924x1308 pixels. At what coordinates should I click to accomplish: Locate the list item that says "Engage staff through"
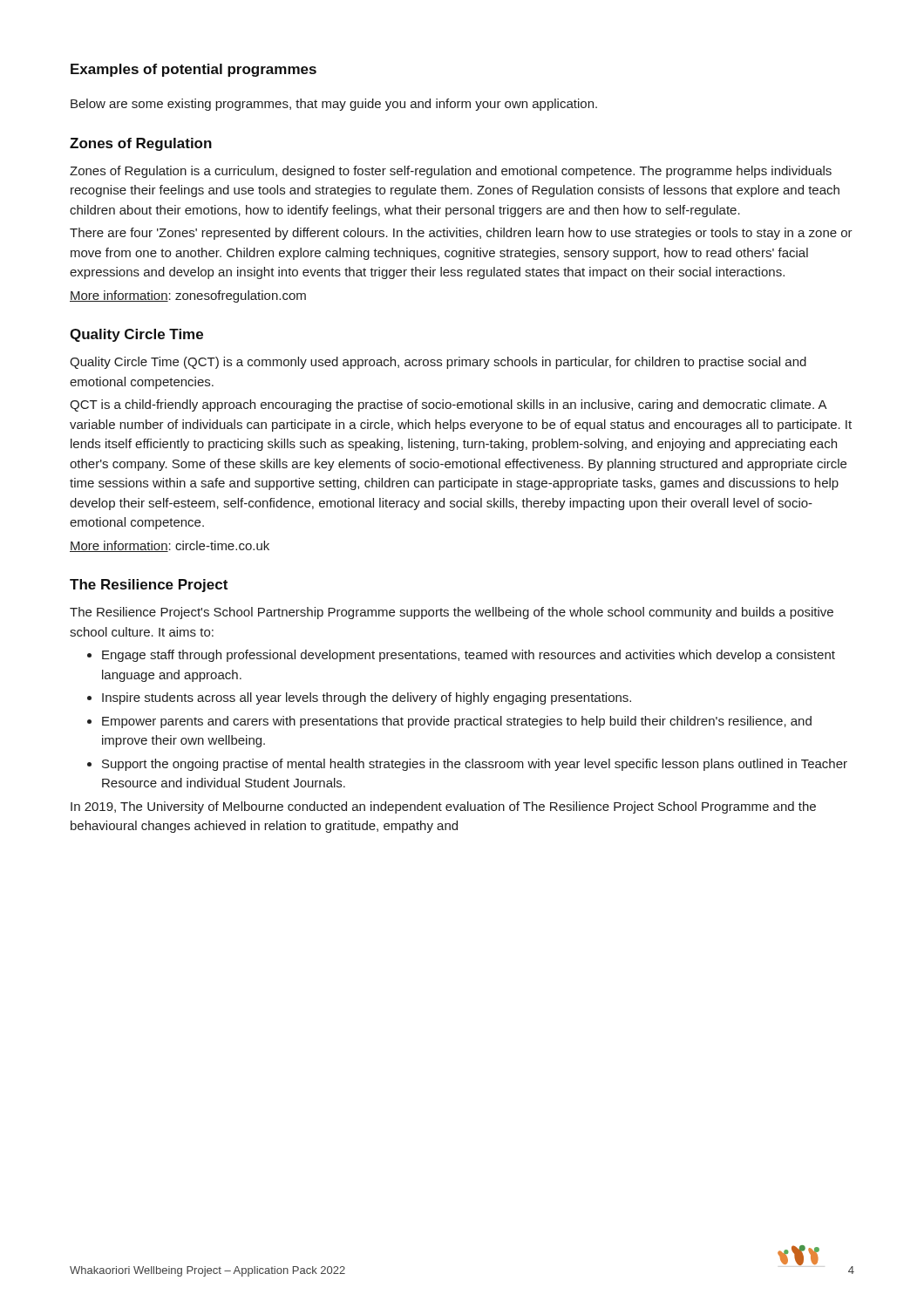pyautogui.click(x=468, y=664)
